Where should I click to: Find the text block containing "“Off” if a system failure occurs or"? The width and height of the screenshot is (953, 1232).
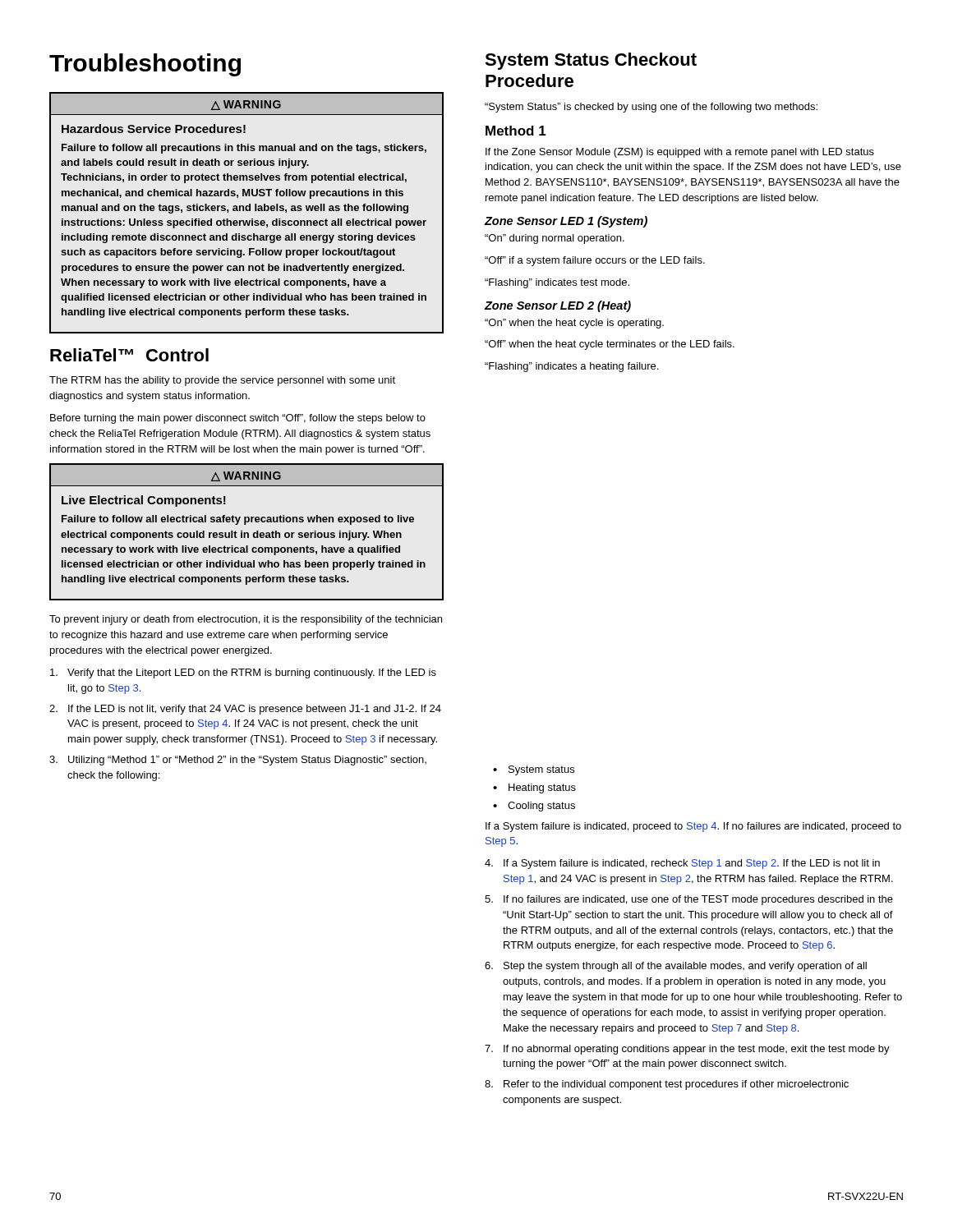[x=595, y=260]
